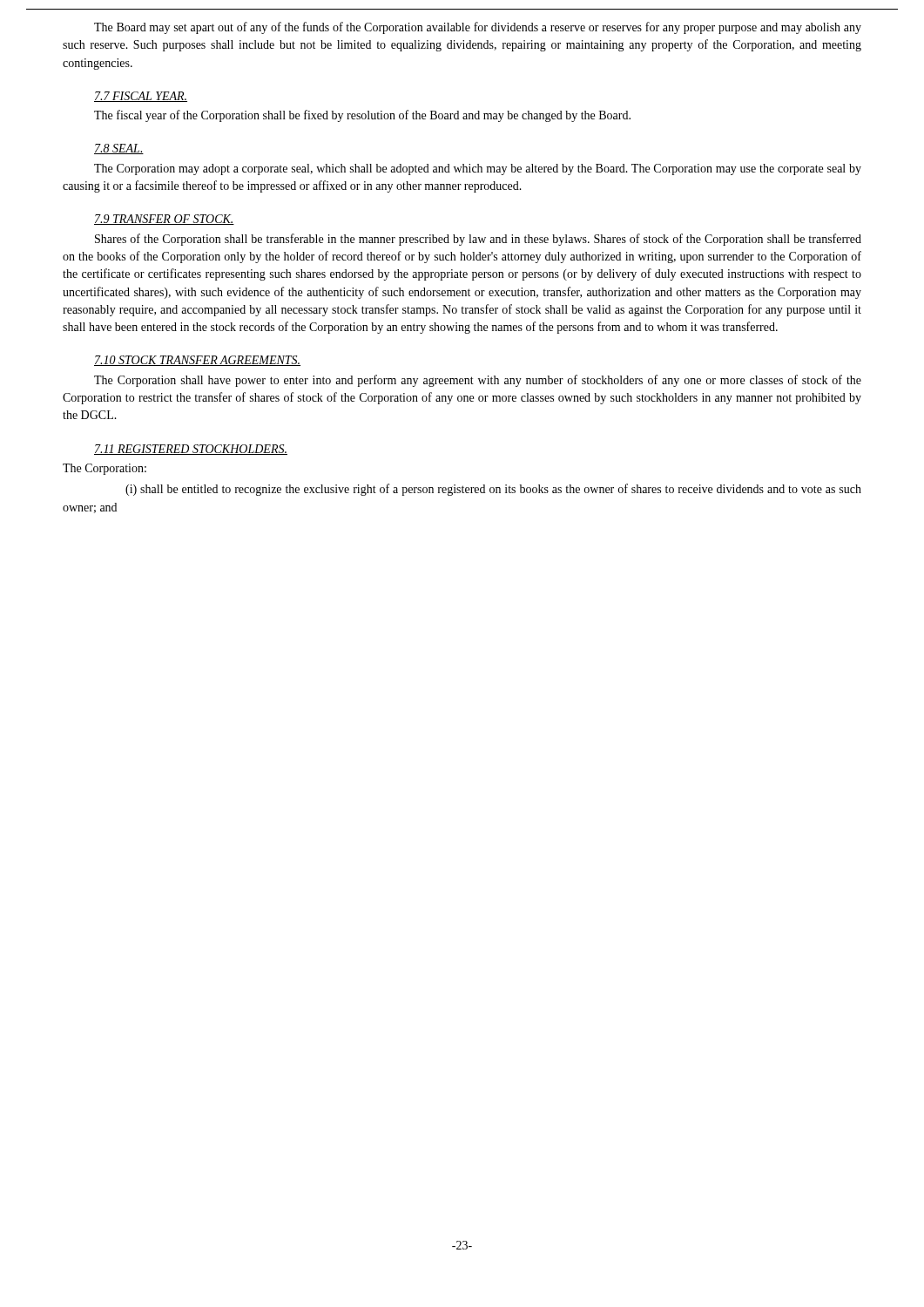Click on the passage starting "(i) shall be entitled to recognize"
Viewport: 924px width, 1307px height.
tap(462, 498)
